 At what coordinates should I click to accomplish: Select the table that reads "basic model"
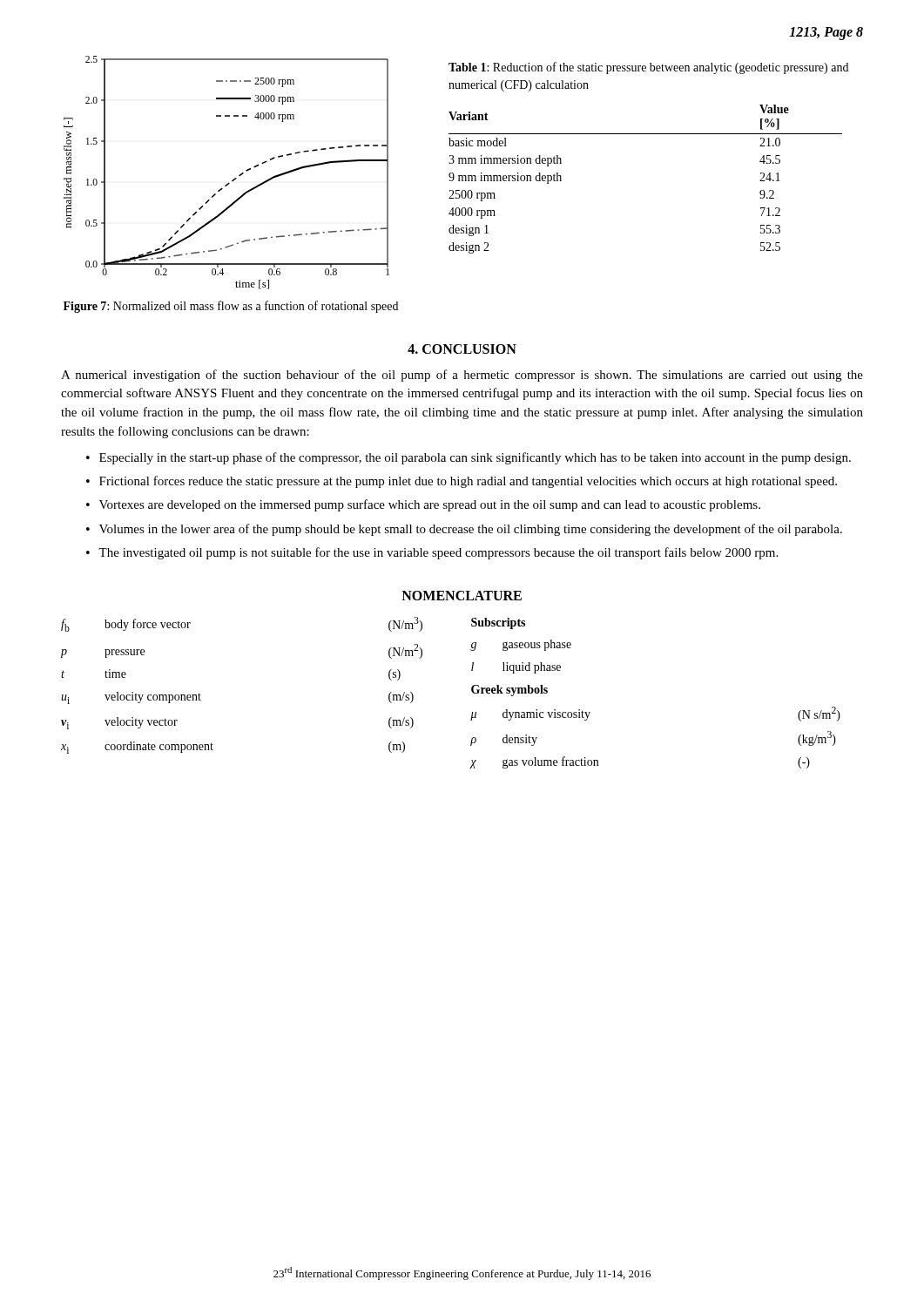656,178
